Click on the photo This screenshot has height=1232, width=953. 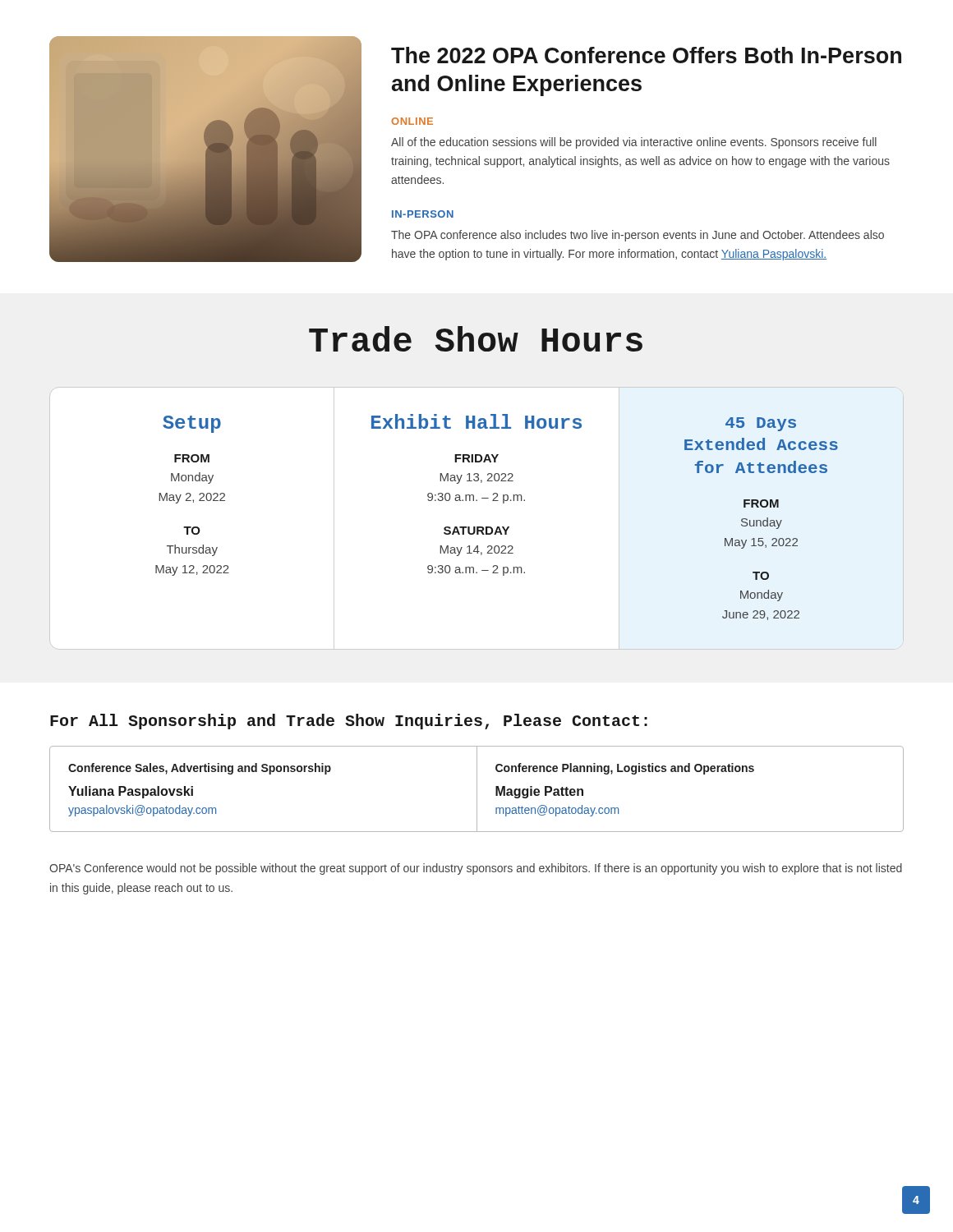205,149
